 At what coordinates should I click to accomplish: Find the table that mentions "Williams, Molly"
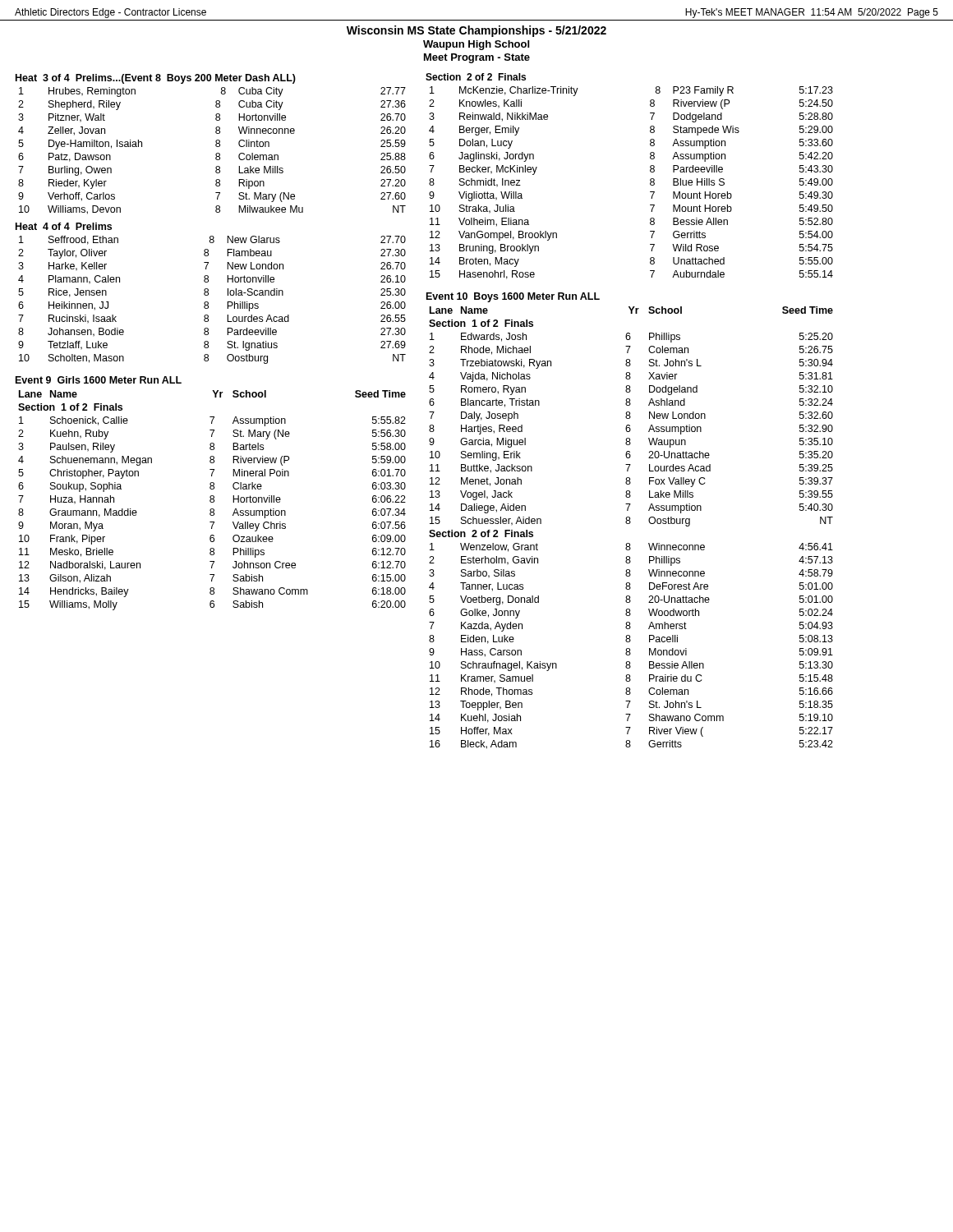coord(212,499)
